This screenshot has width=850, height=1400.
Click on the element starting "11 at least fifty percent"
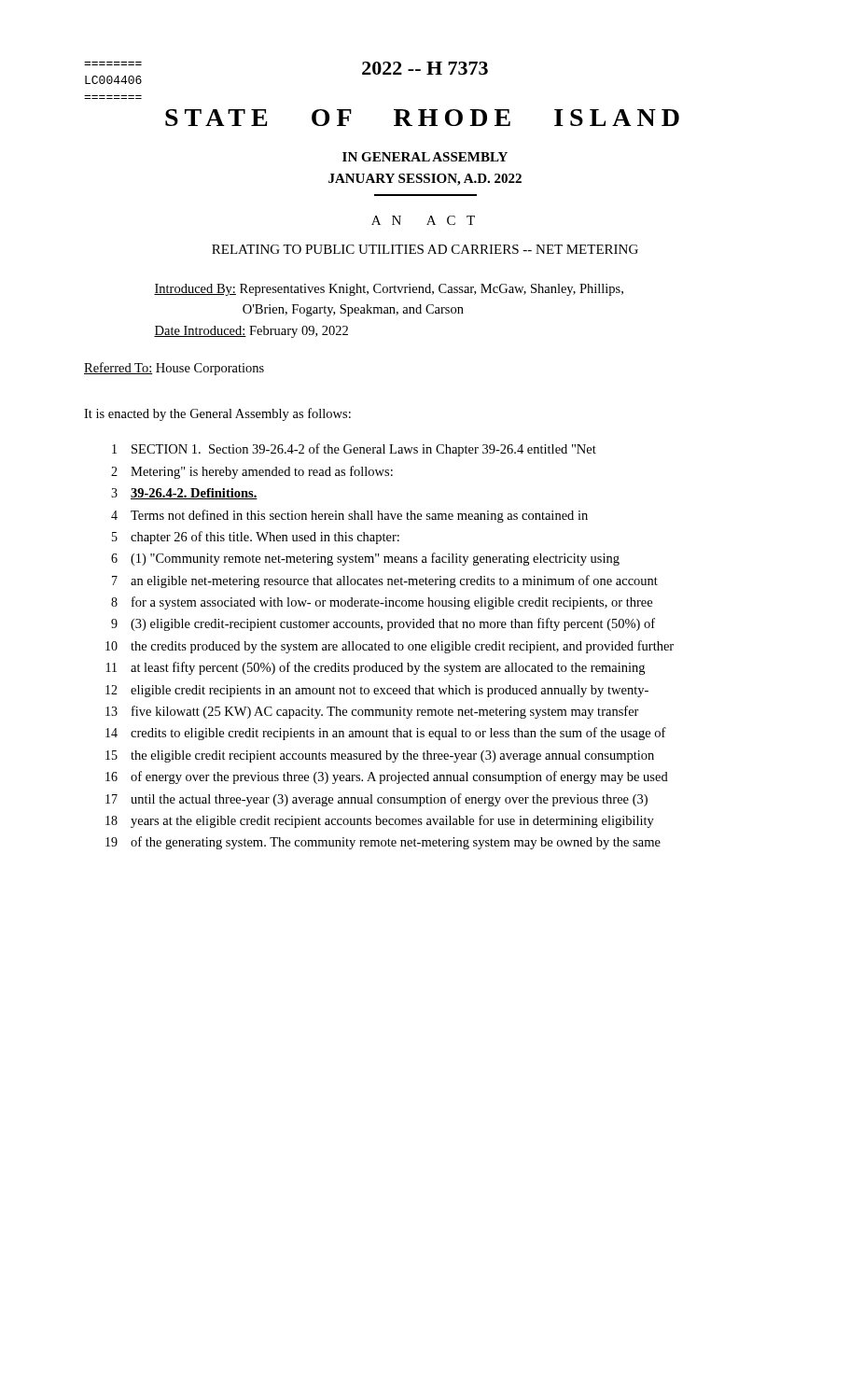(425, 668)
